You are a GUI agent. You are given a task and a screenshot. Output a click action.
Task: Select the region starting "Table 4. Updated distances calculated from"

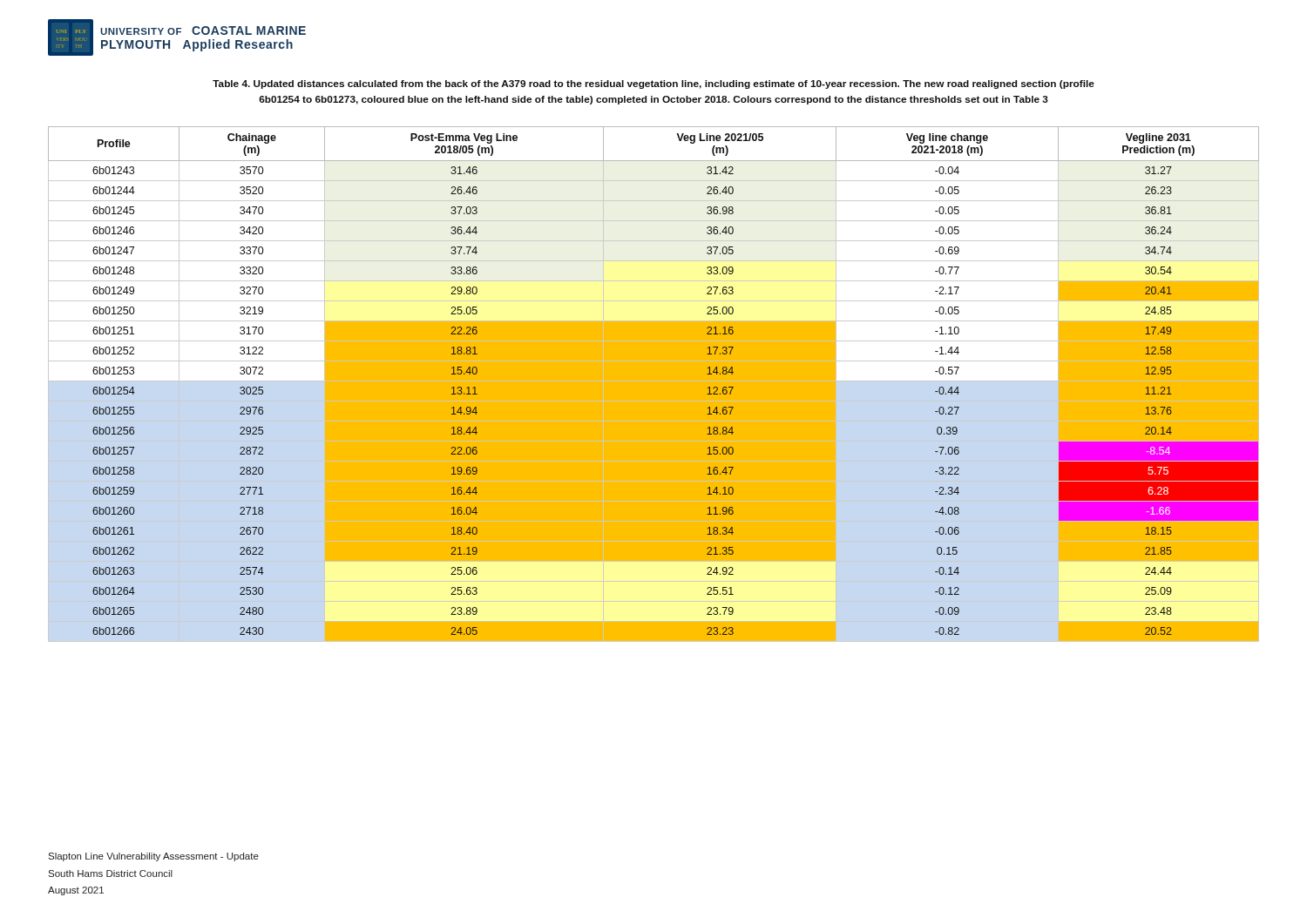[654, 91]
